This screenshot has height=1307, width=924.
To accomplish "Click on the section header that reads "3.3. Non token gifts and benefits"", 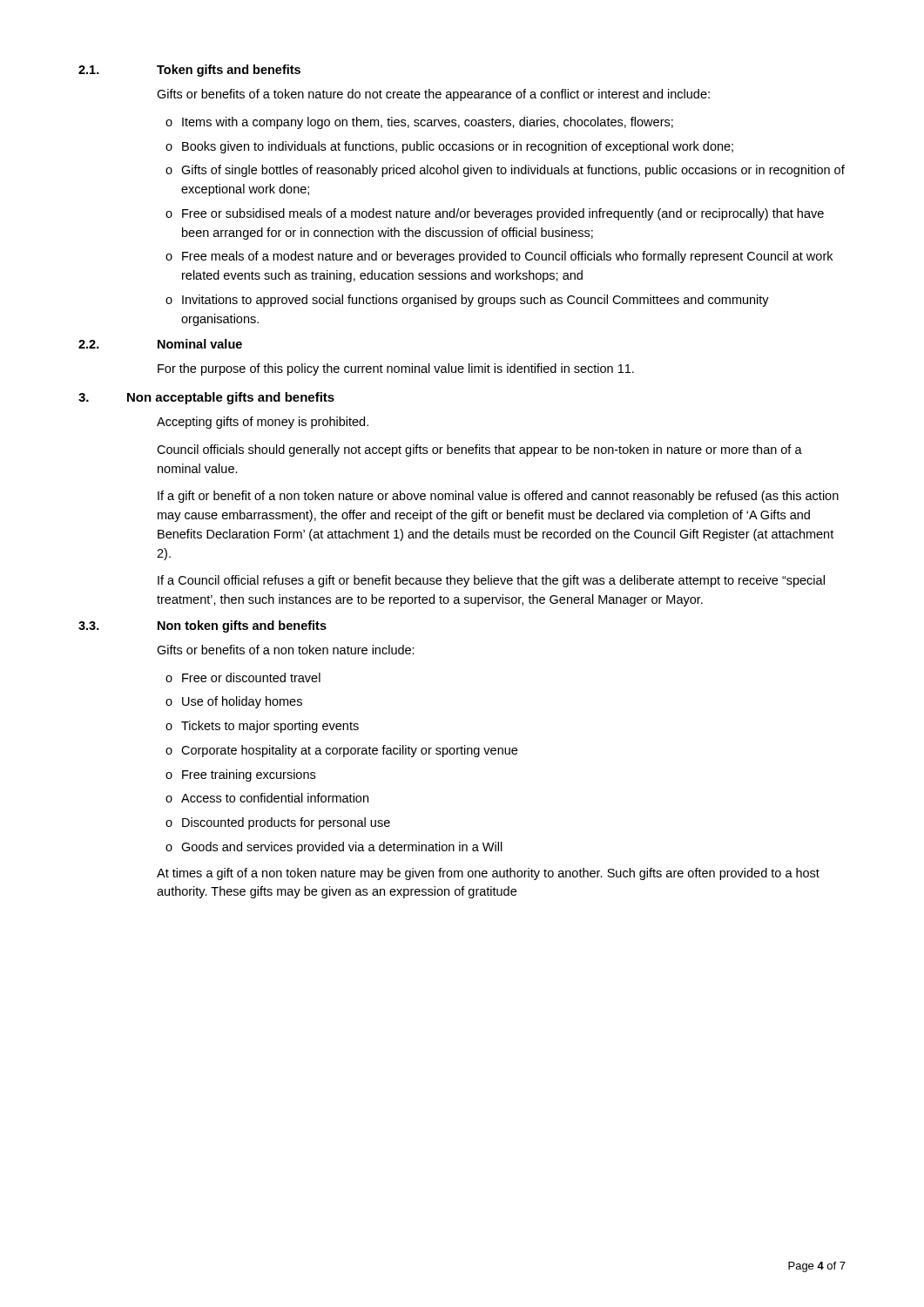I will click(x=202, y=625).
